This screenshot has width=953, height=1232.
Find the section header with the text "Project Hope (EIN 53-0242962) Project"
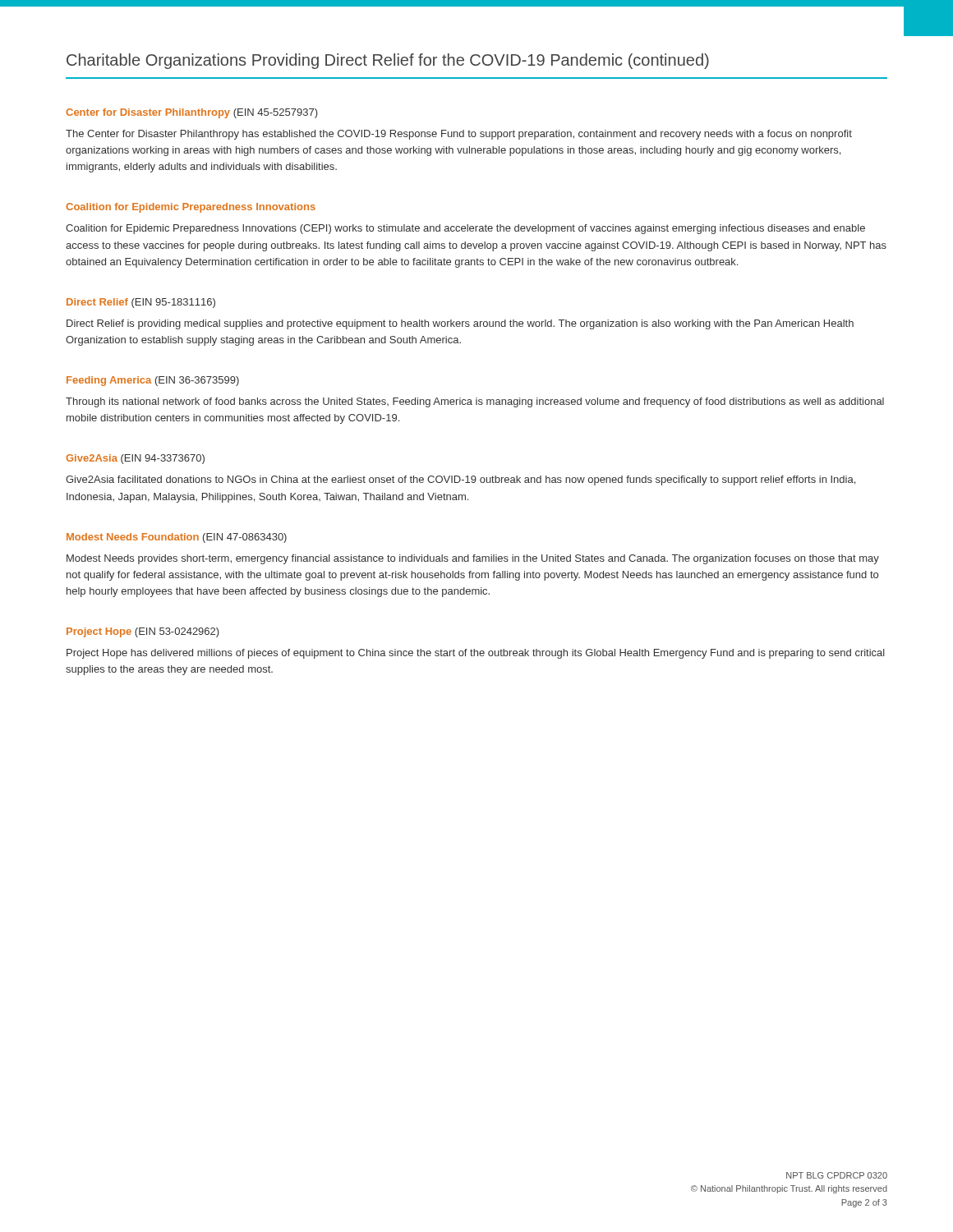(x=476, y=650)
